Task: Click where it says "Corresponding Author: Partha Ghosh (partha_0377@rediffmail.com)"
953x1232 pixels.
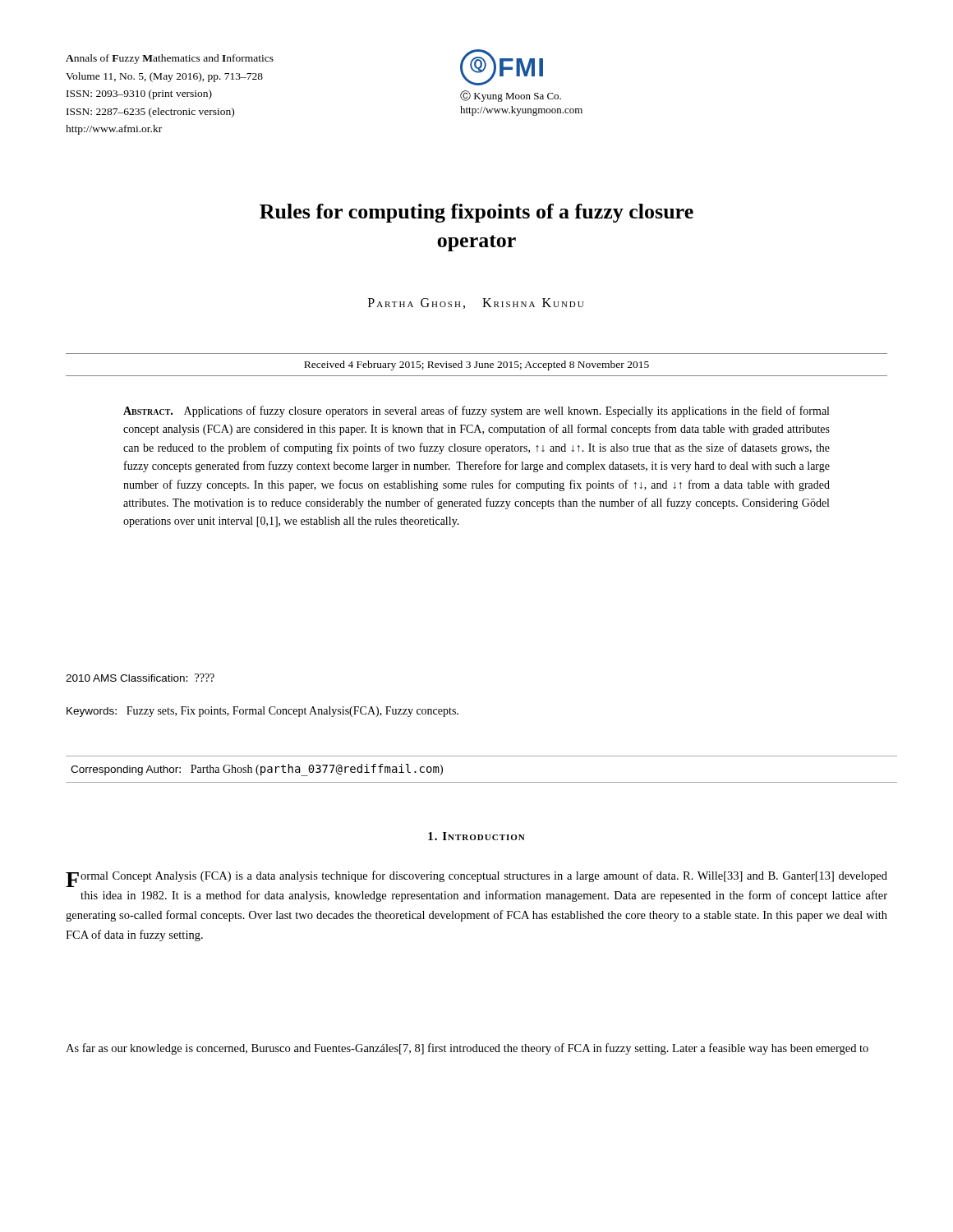Action: point(257,769)
